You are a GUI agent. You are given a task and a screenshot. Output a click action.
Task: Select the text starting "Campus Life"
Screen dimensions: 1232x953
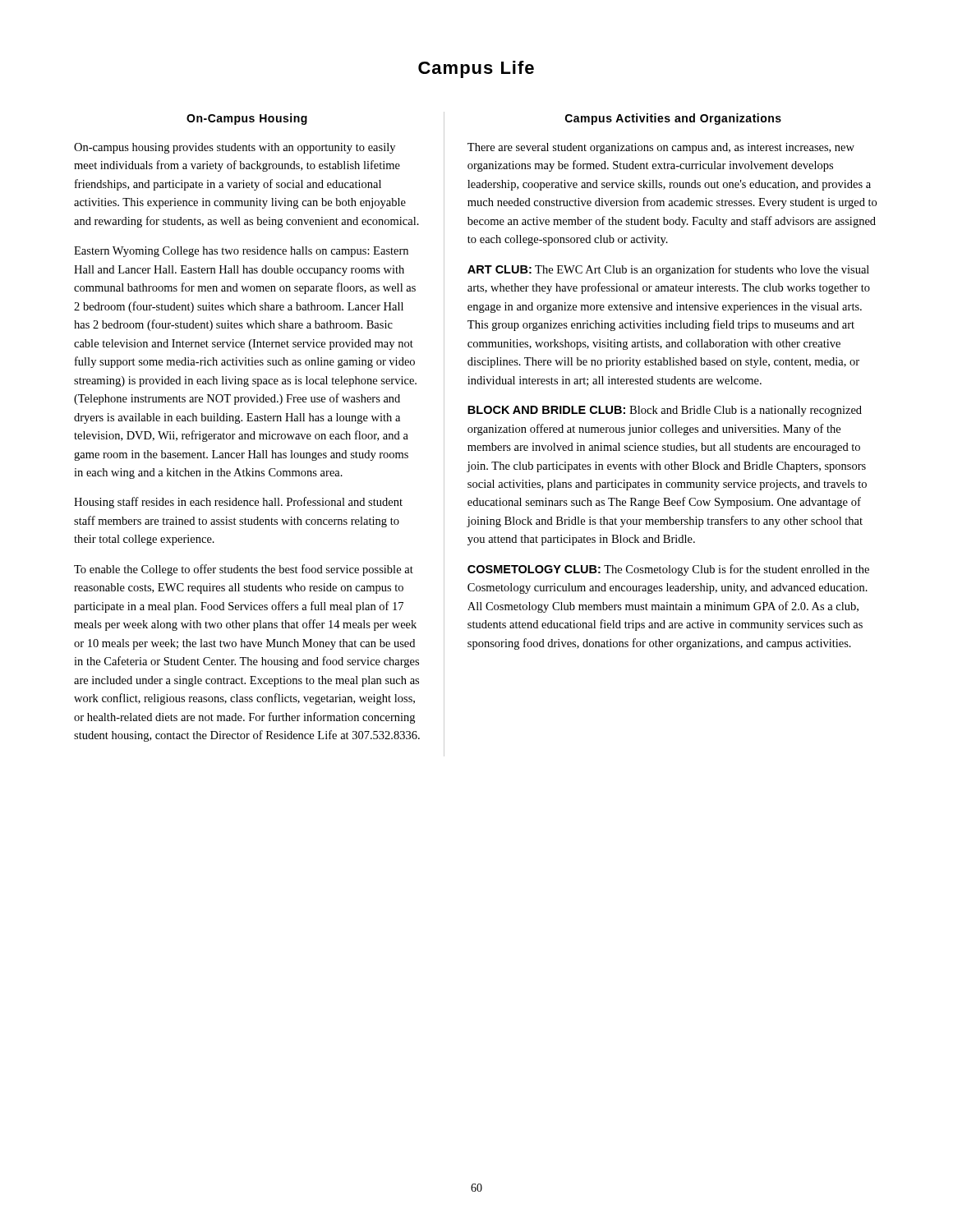pyautogui.click(x=476, y=68)
